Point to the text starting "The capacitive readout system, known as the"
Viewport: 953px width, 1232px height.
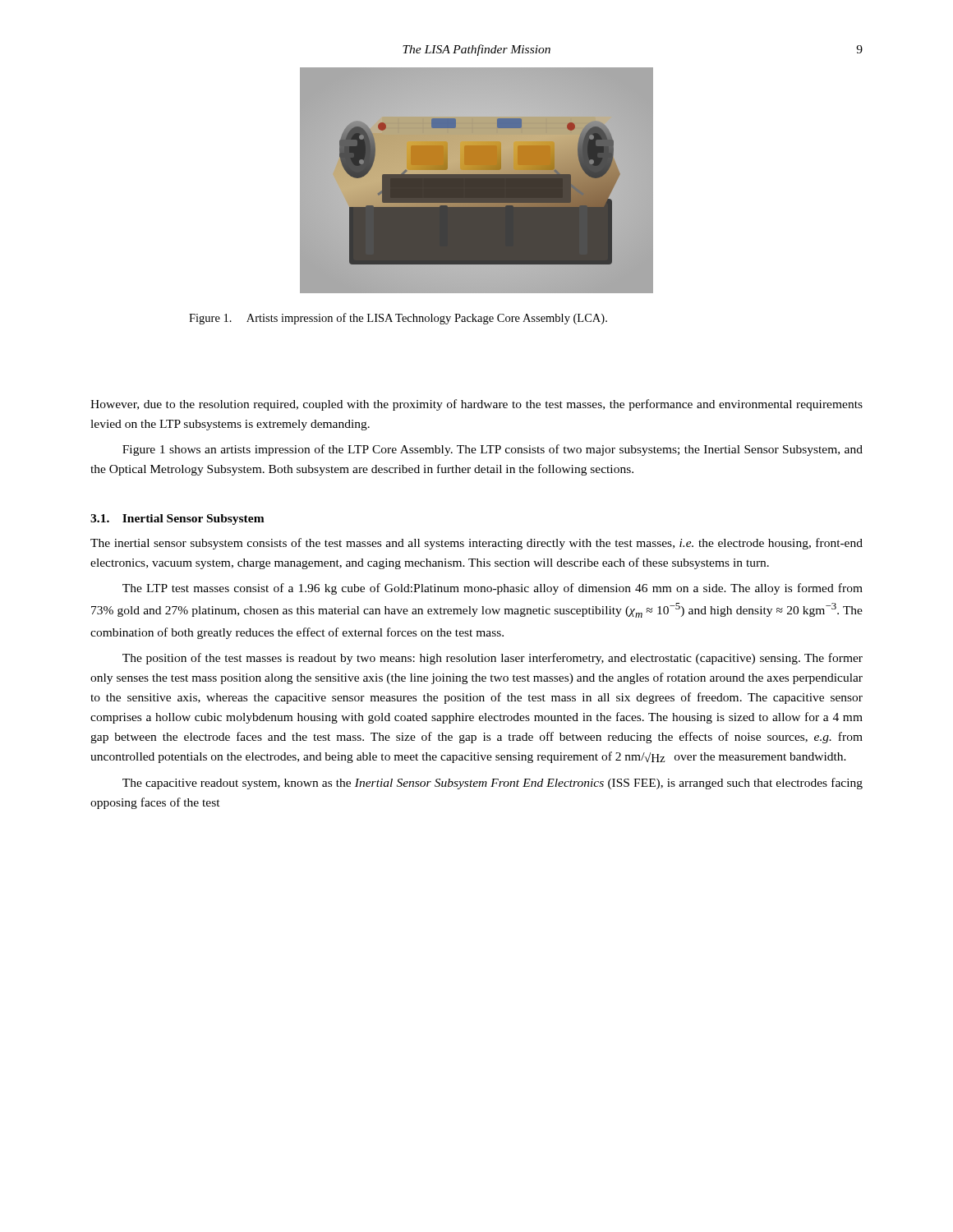click(476, 792)
